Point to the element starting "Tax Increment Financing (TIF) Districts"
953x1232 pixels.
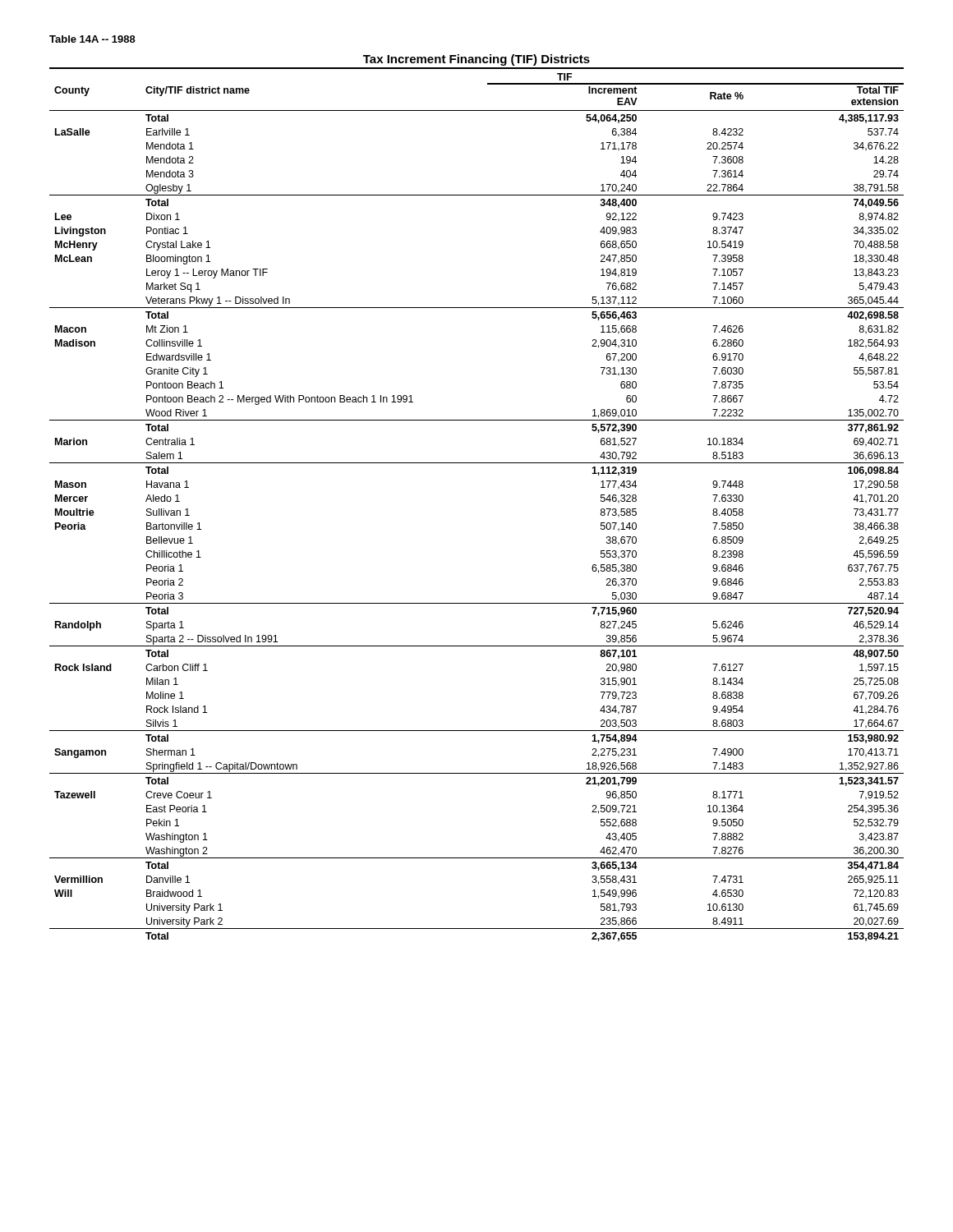coord(476,59)
